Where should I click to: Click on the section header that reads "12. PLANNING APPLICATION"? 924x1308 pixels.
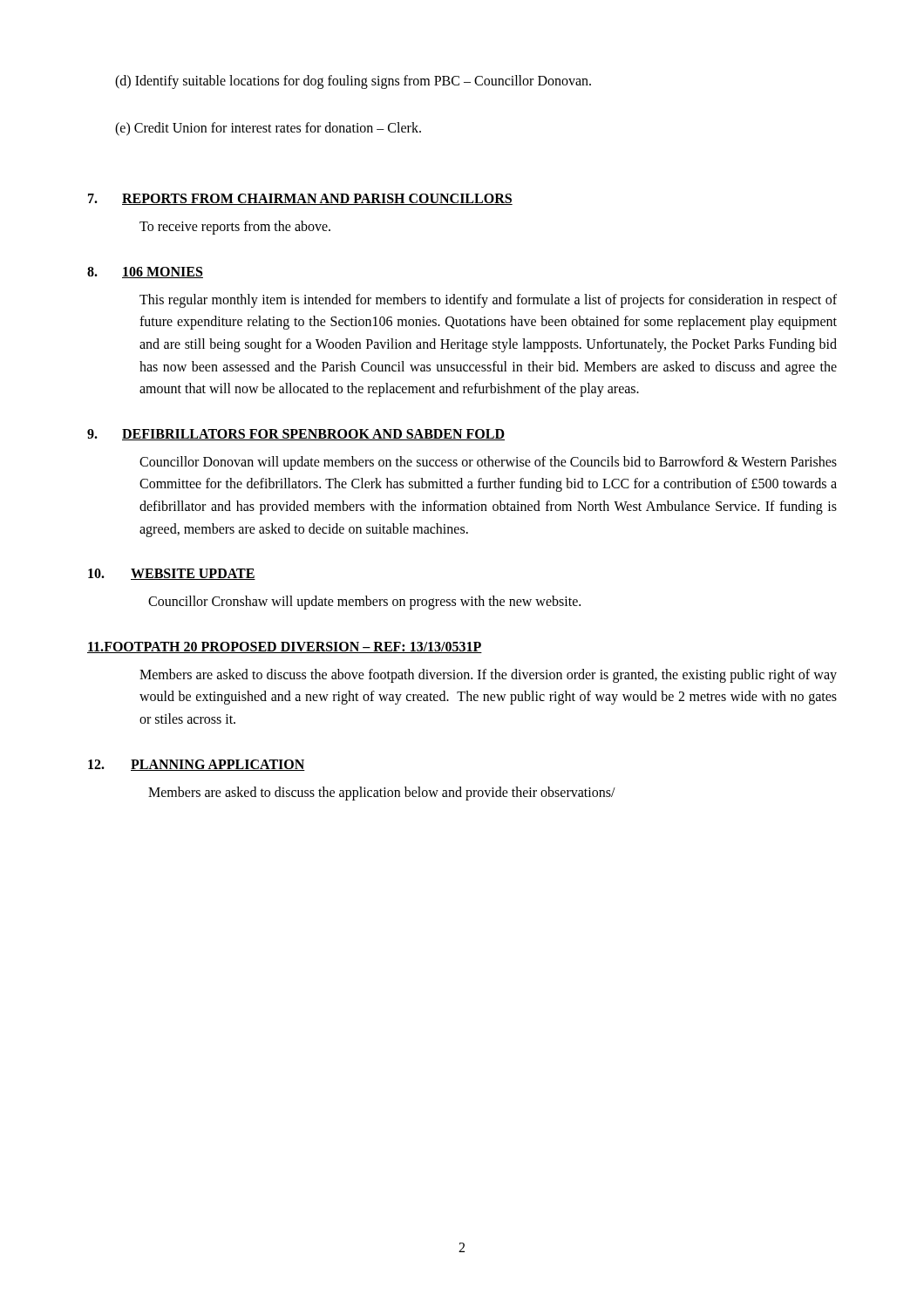click(196, 764)
